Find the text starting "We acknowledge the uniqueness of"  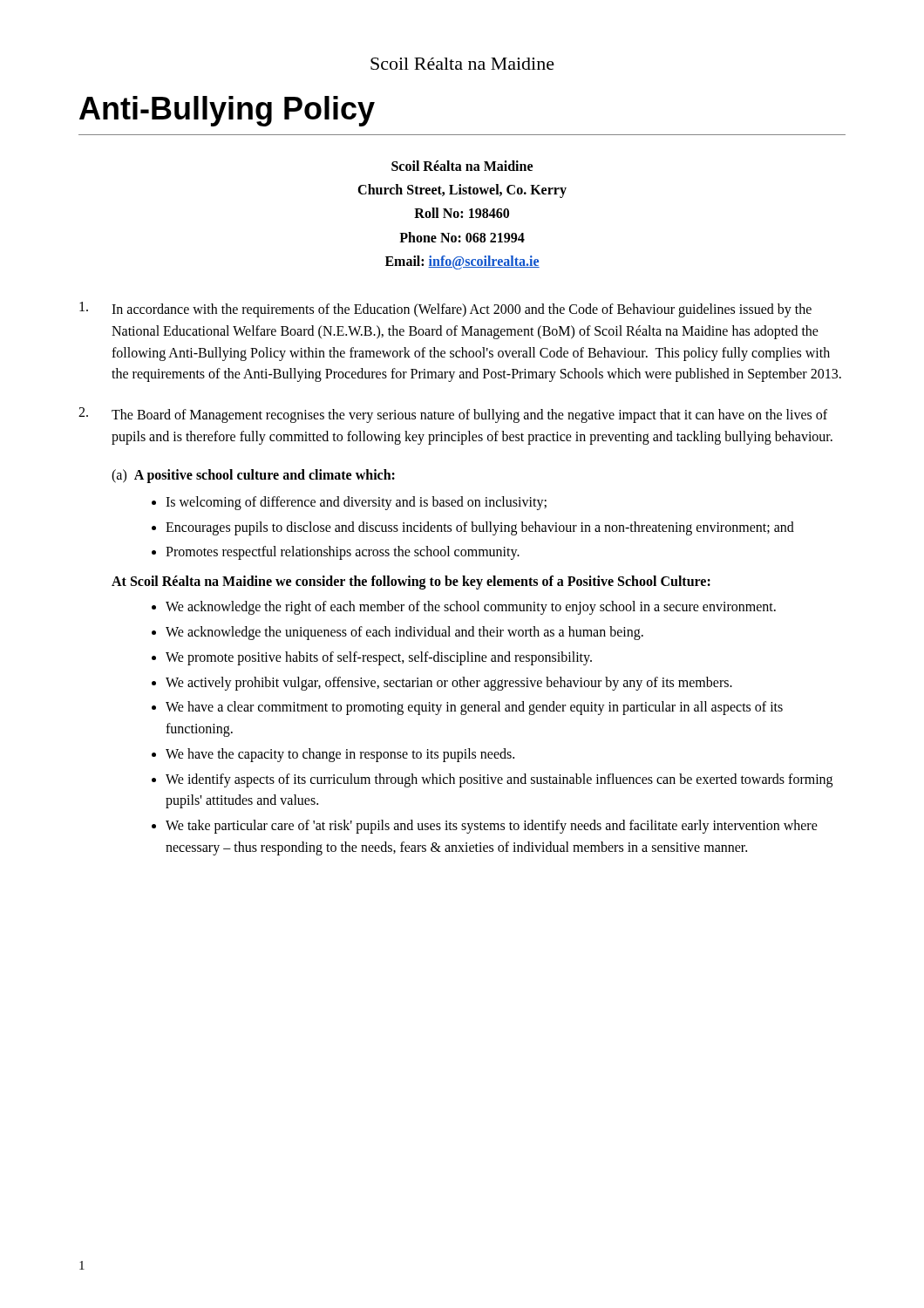(x=405, y=632)
